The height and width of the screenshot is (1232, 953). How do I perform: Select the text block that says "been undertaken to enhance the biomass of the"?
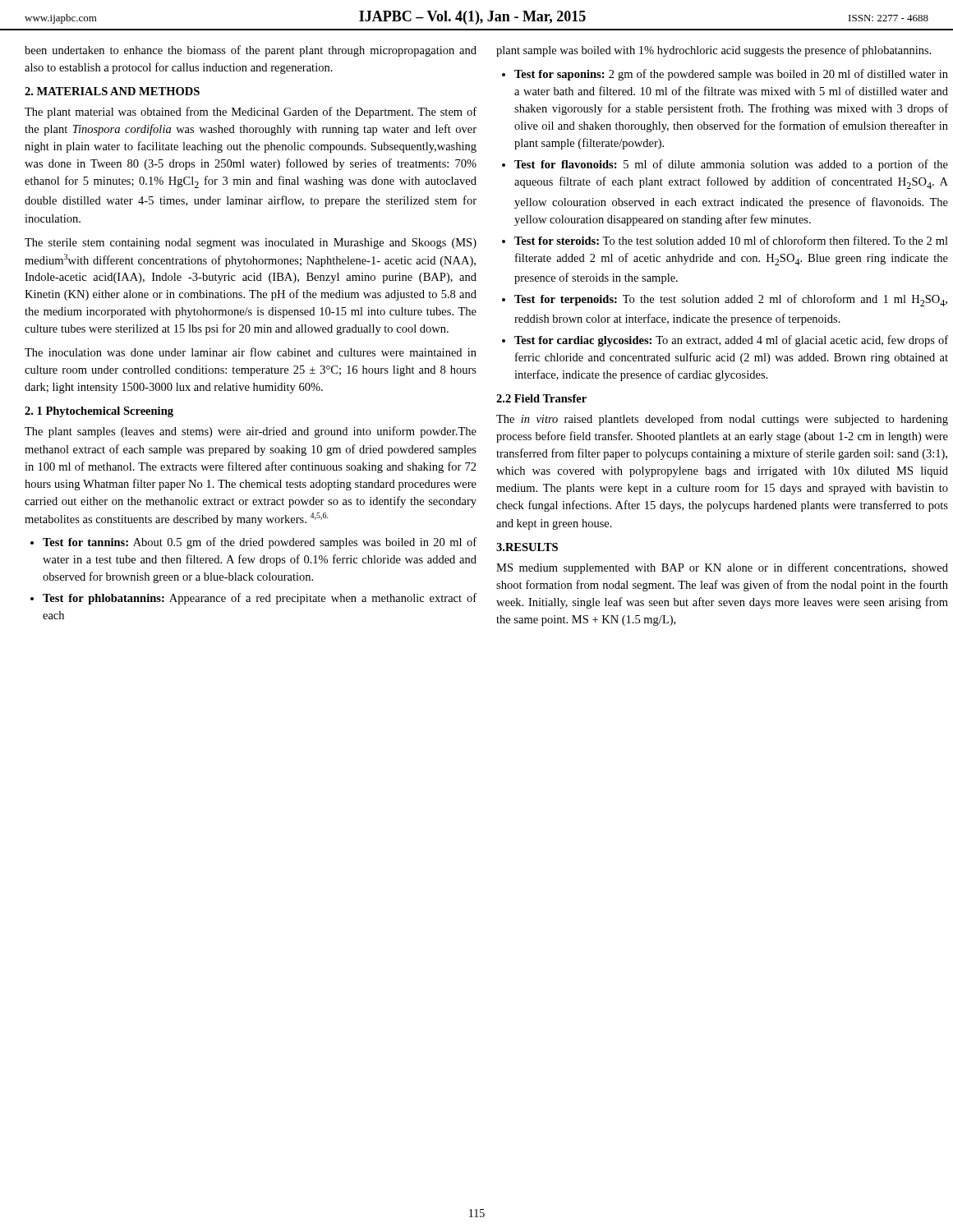[x=251, y=59]
